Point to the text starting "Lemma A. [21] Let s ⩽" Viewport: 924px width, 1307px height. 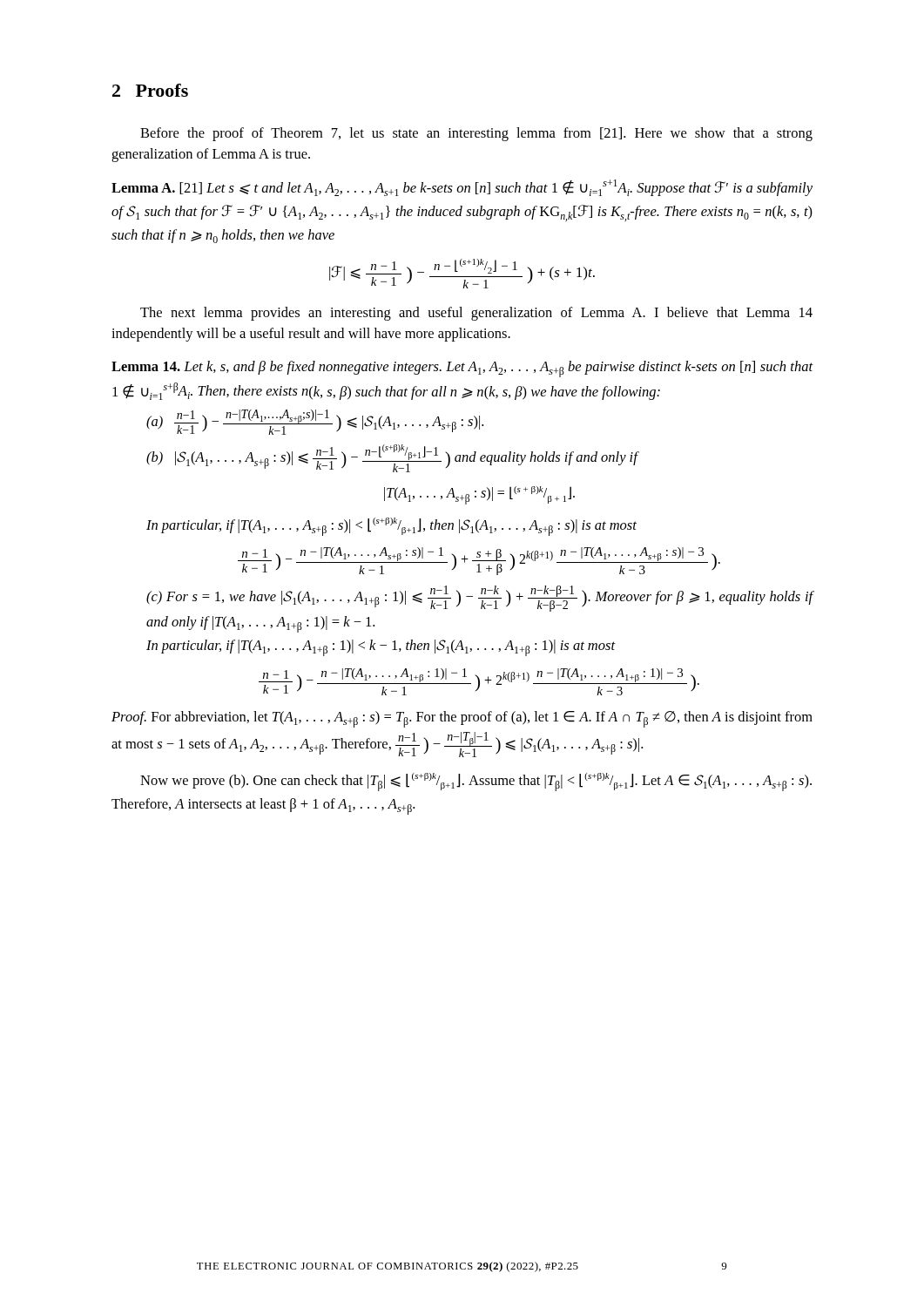[462, 188]
